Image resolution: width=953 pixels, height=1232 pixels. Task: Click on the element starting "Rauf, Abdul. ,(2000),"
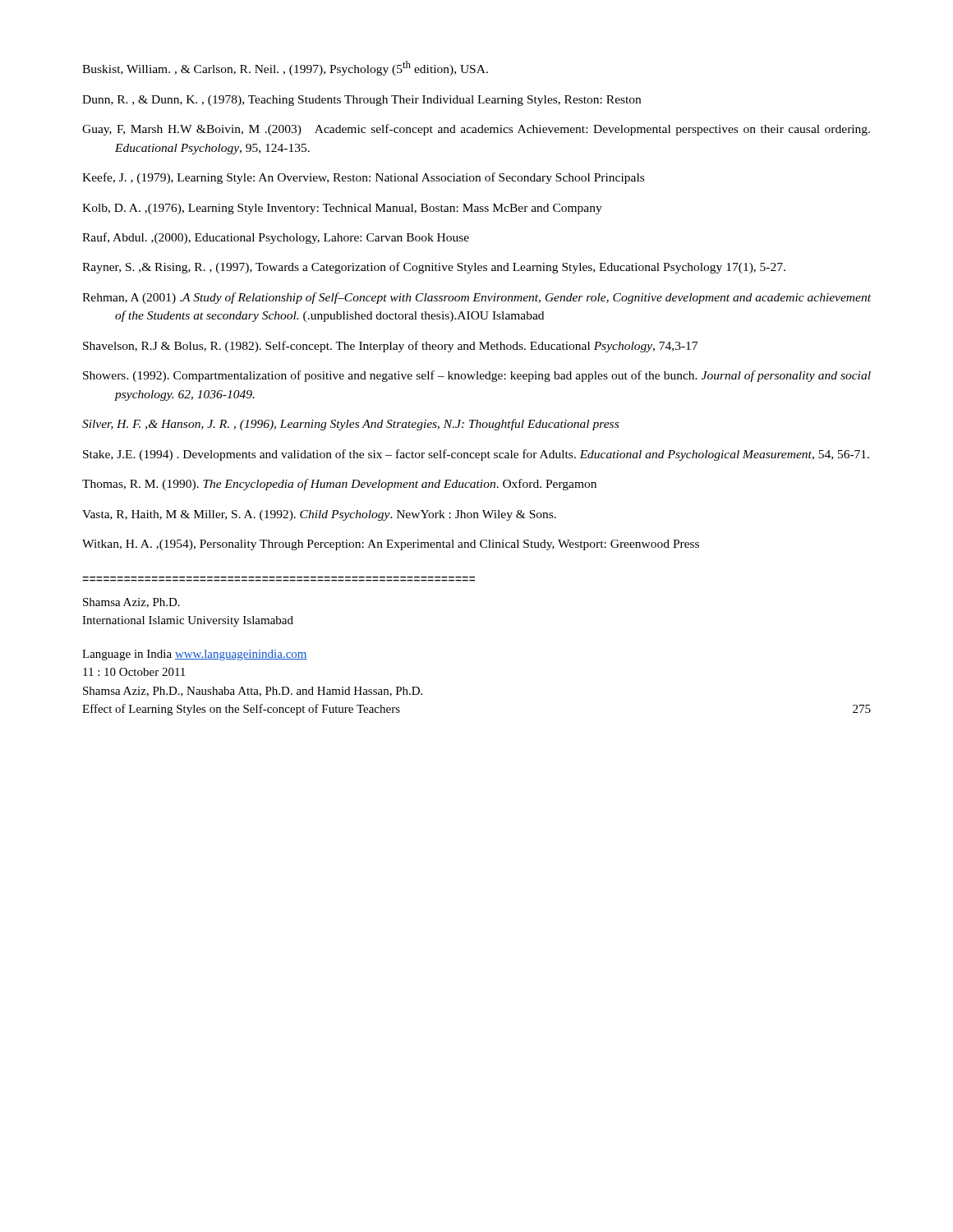click(276, 237)
